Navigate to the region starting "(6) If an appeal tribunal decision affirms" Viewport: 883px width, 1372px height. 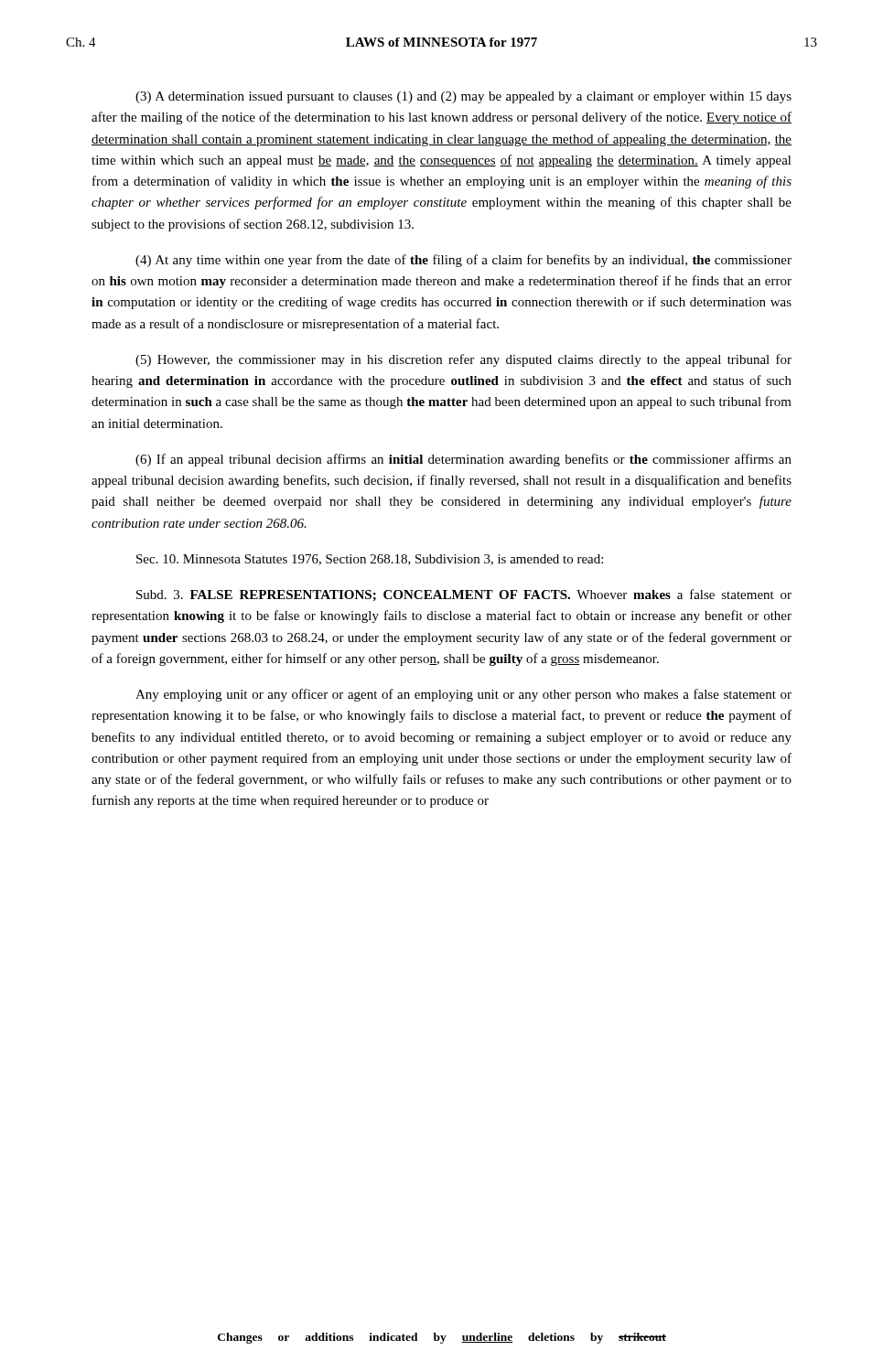[442, 491]
